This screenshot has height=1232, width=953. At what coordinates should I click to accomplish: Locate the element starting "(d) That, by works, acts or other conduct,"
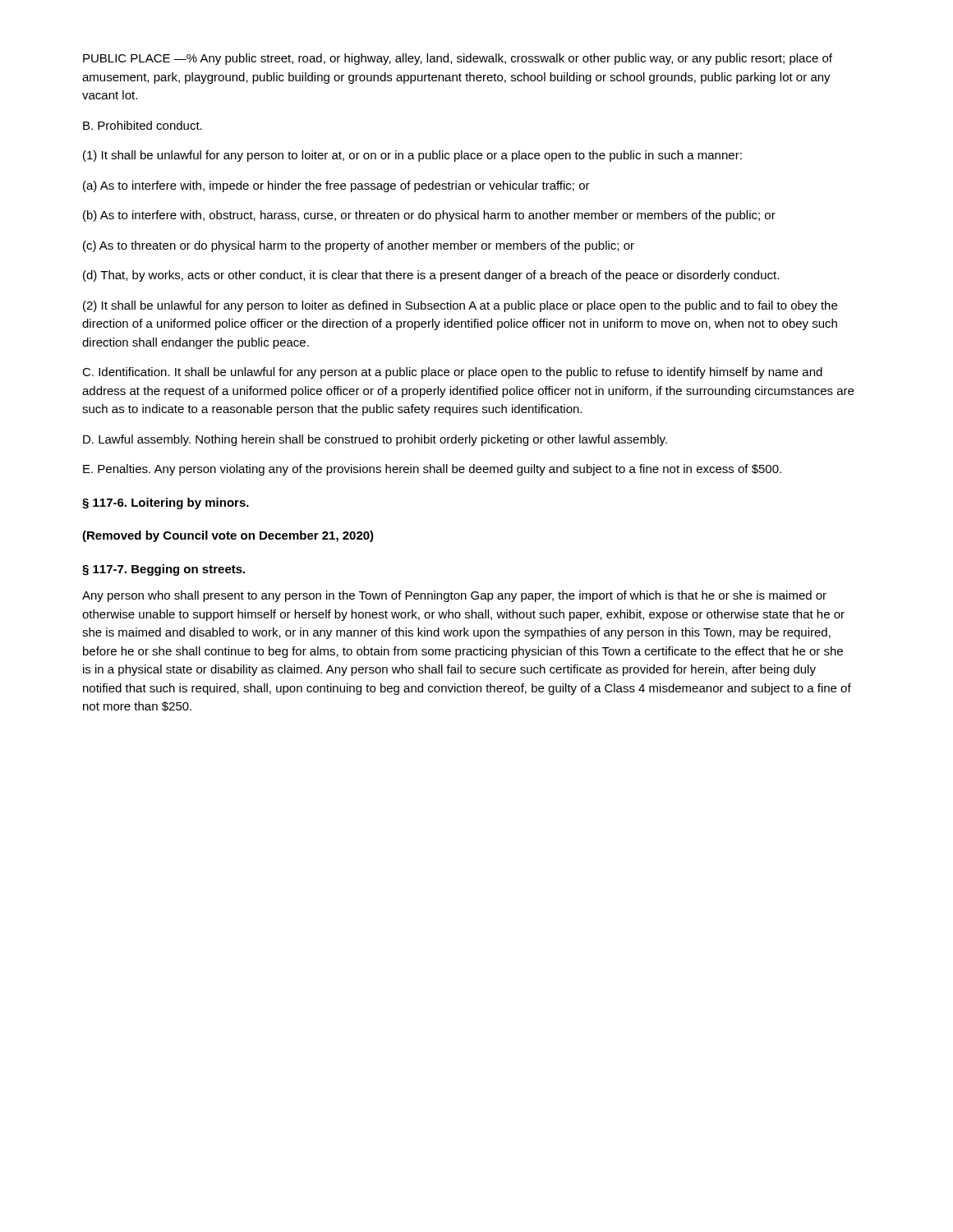point(431,275)
